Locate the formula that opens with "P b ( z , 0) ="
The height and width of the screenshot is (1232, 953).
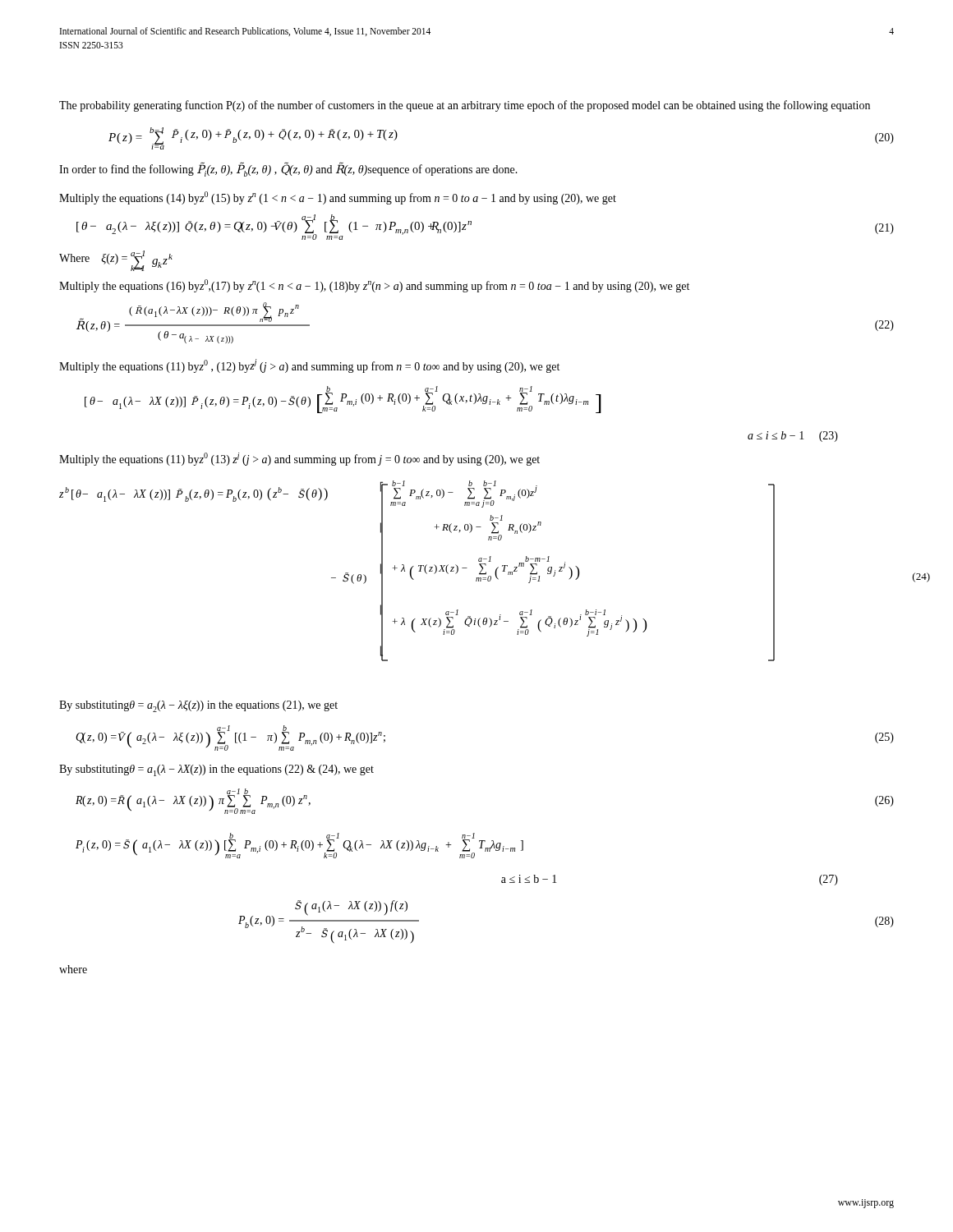(x=354, y=921)
